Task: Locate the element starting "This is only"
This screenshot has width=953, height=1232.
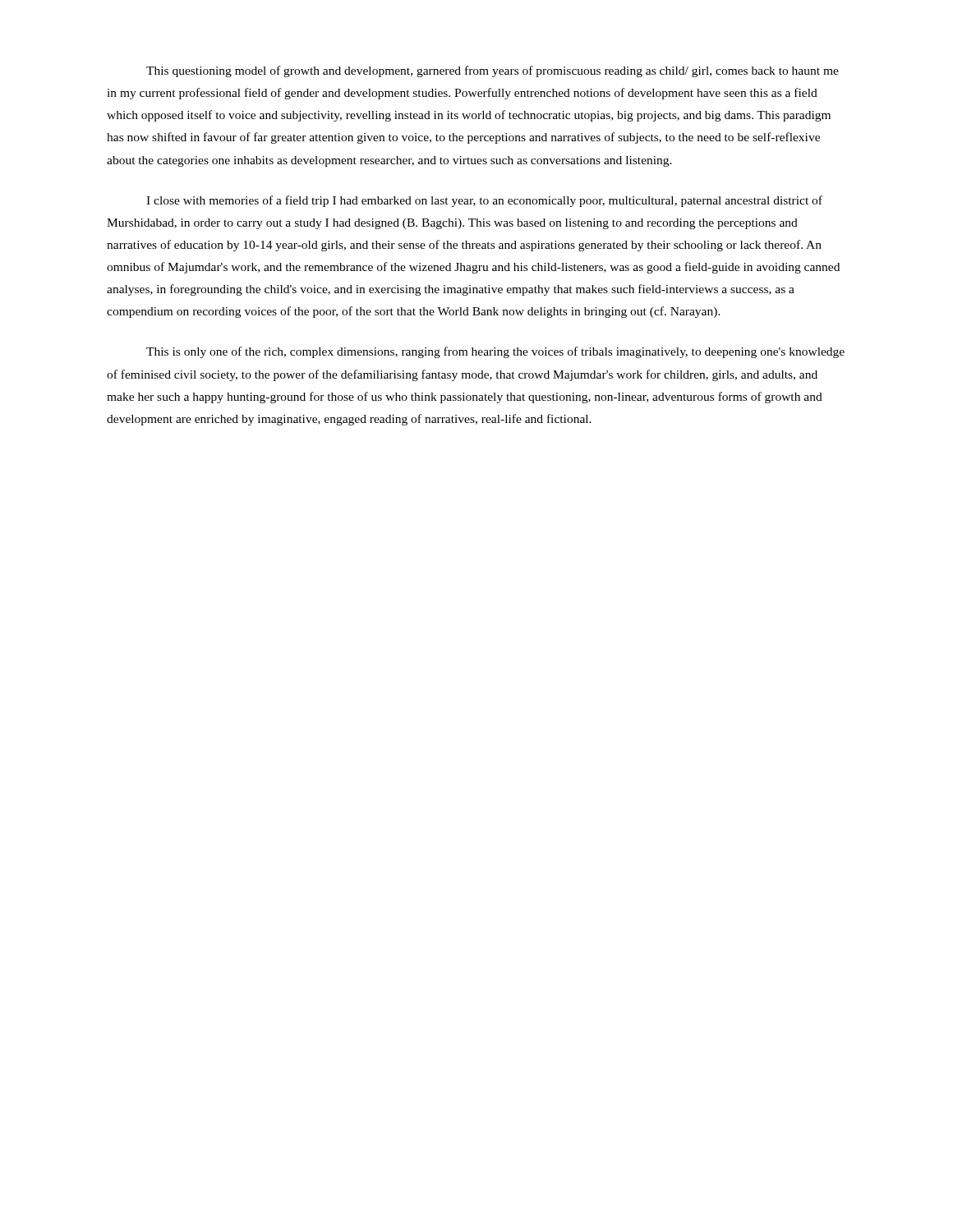Action: click(x=476, y=385)
